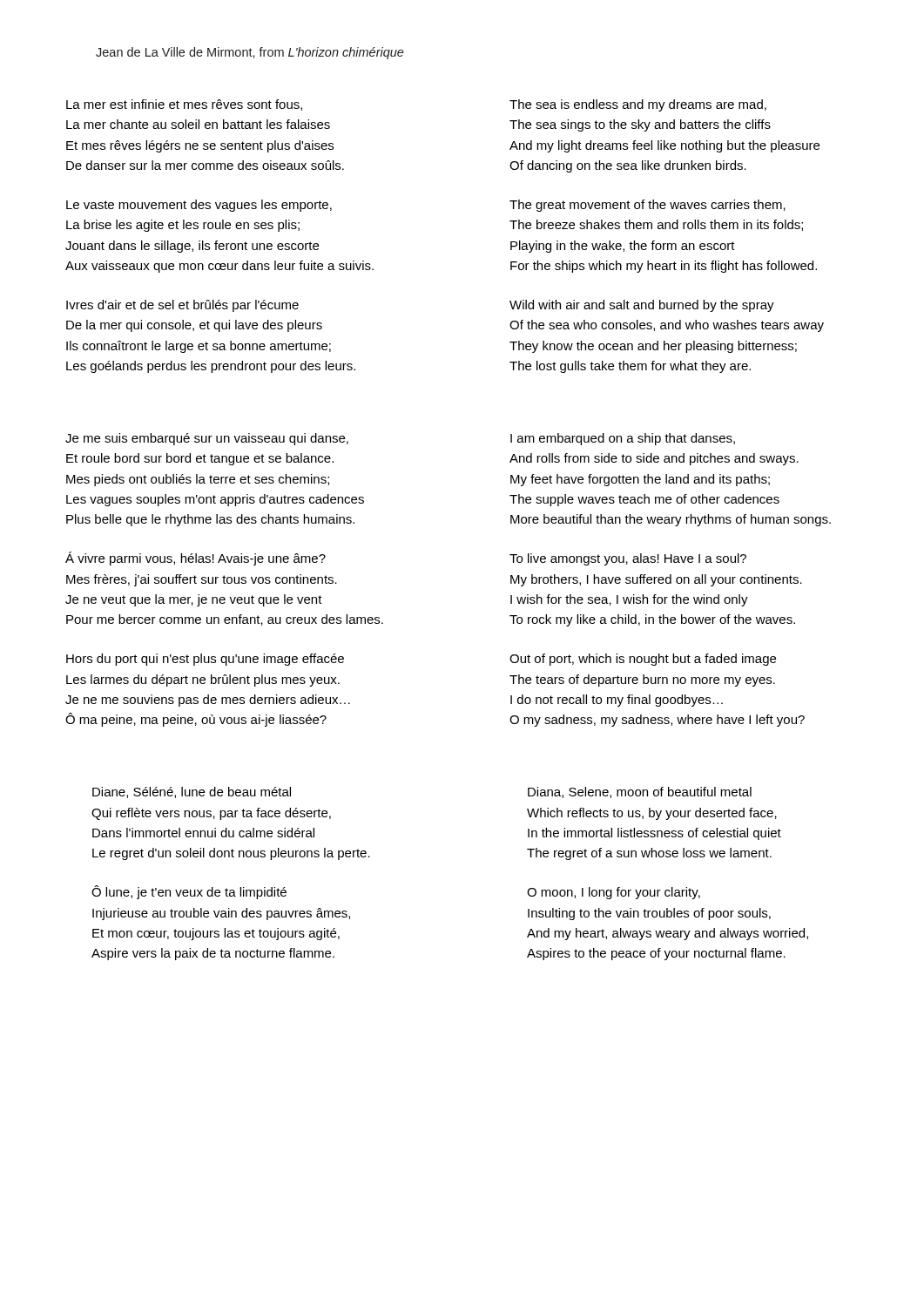Locate the block of text that opens with "Hors du port qui n'est"
924x1307 pixels.
tap(274, 689)
